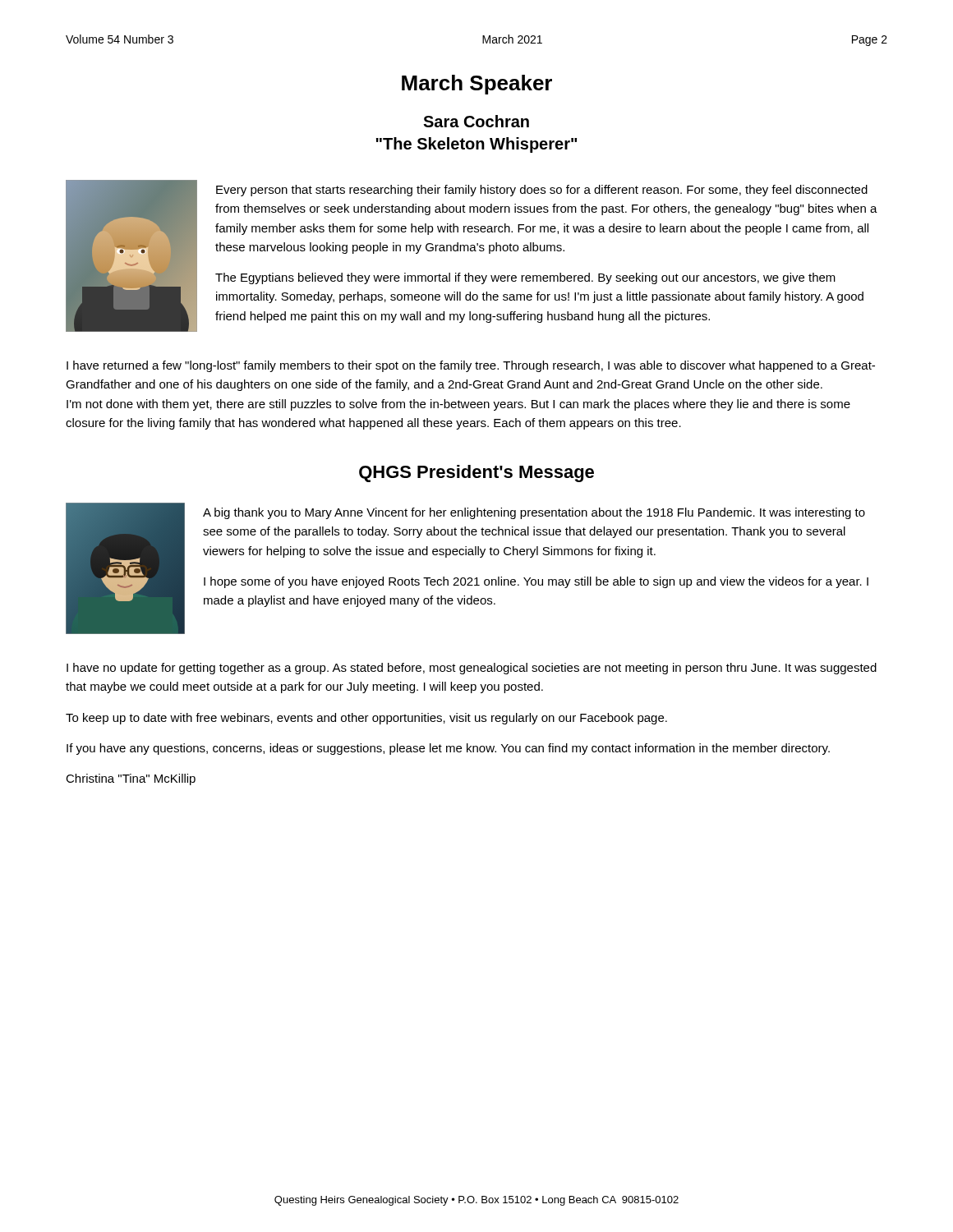Navigate to the region starting "To keep up to"
This screenshot has height=1232, width=953.
click(x=367, y=717)
